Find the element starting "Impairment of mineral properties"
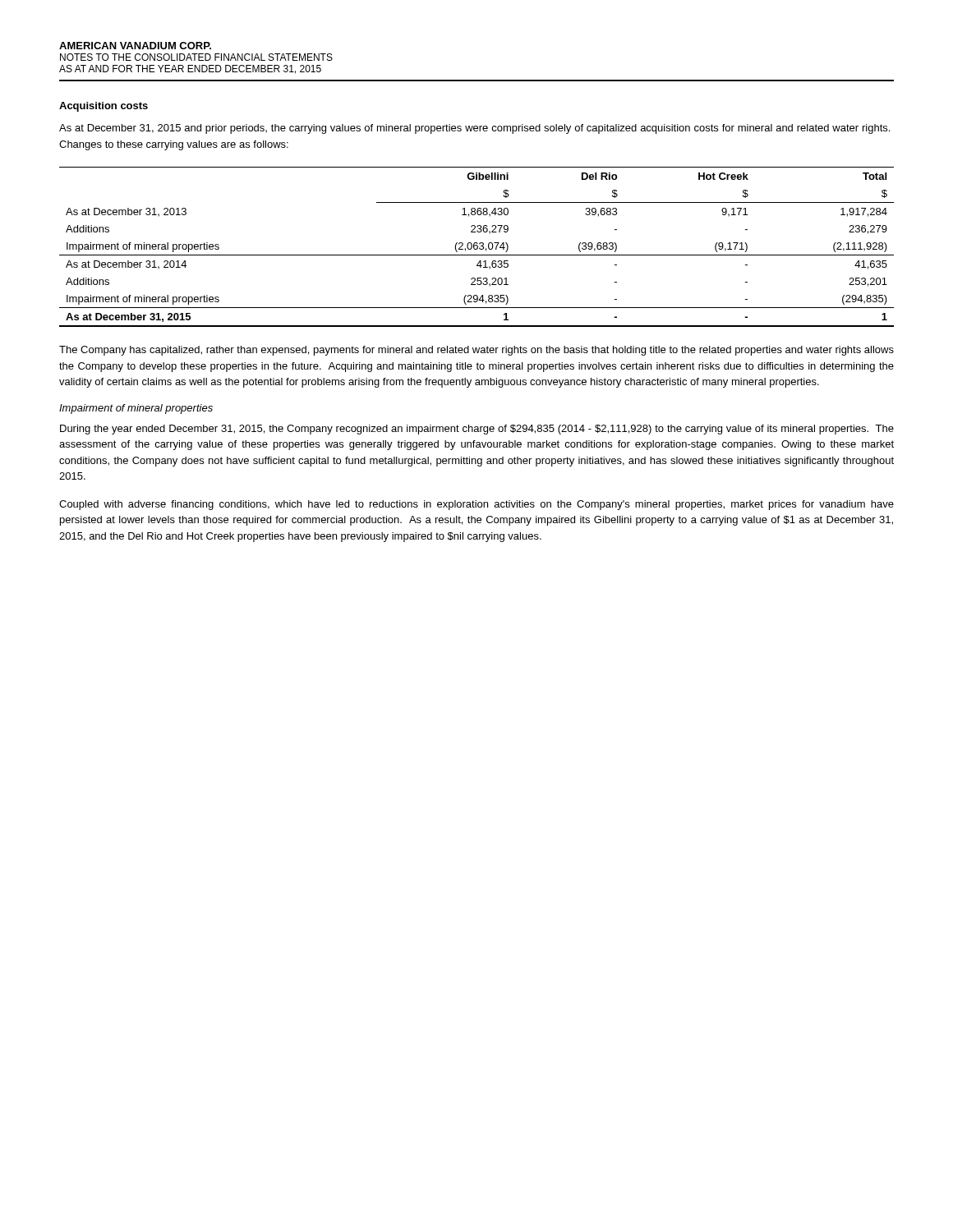Viewport: 953px width, 1232px height. (136, 407)
